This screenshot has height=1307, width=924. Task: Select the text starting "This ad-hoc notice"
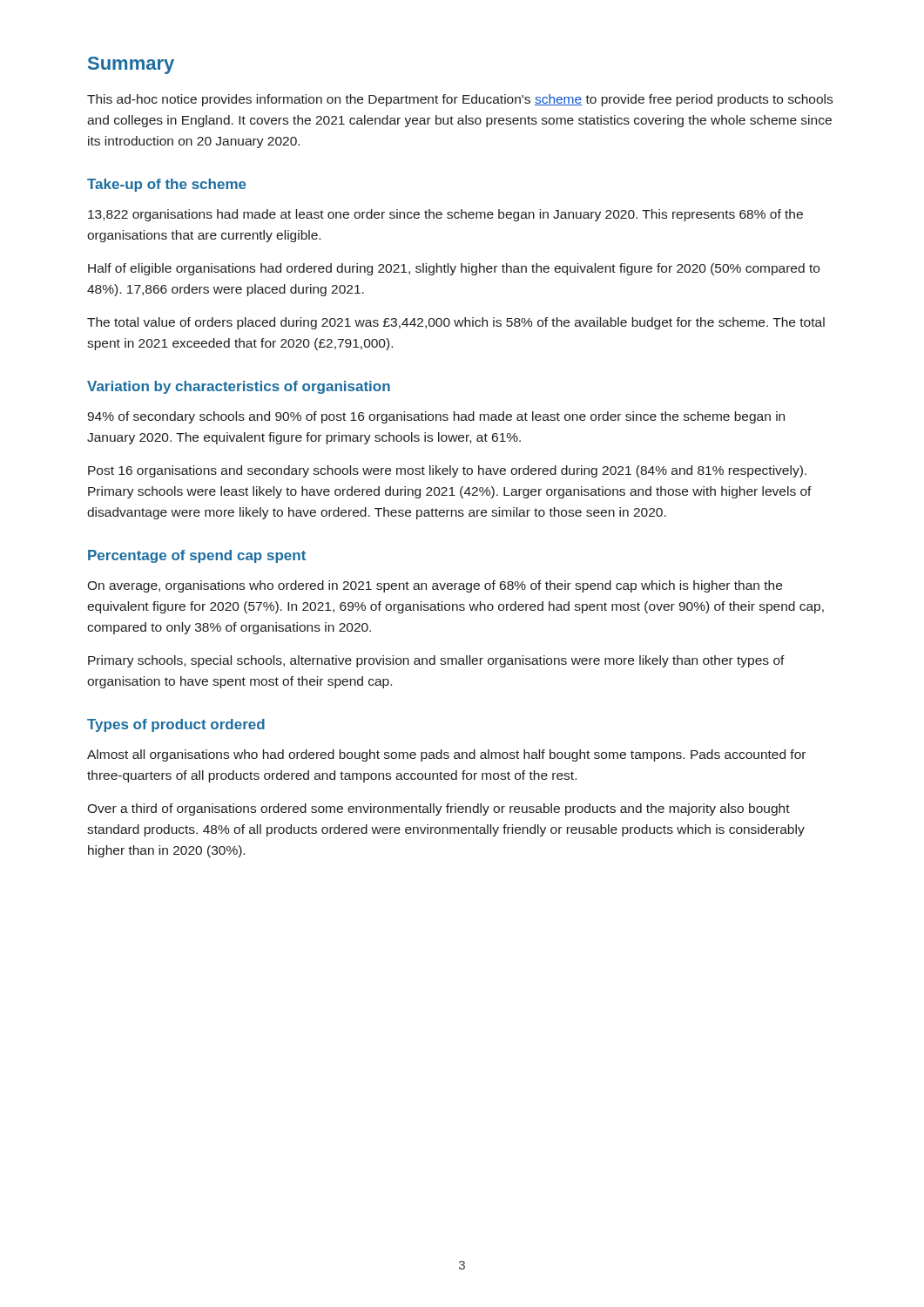[x=460, y=120]
